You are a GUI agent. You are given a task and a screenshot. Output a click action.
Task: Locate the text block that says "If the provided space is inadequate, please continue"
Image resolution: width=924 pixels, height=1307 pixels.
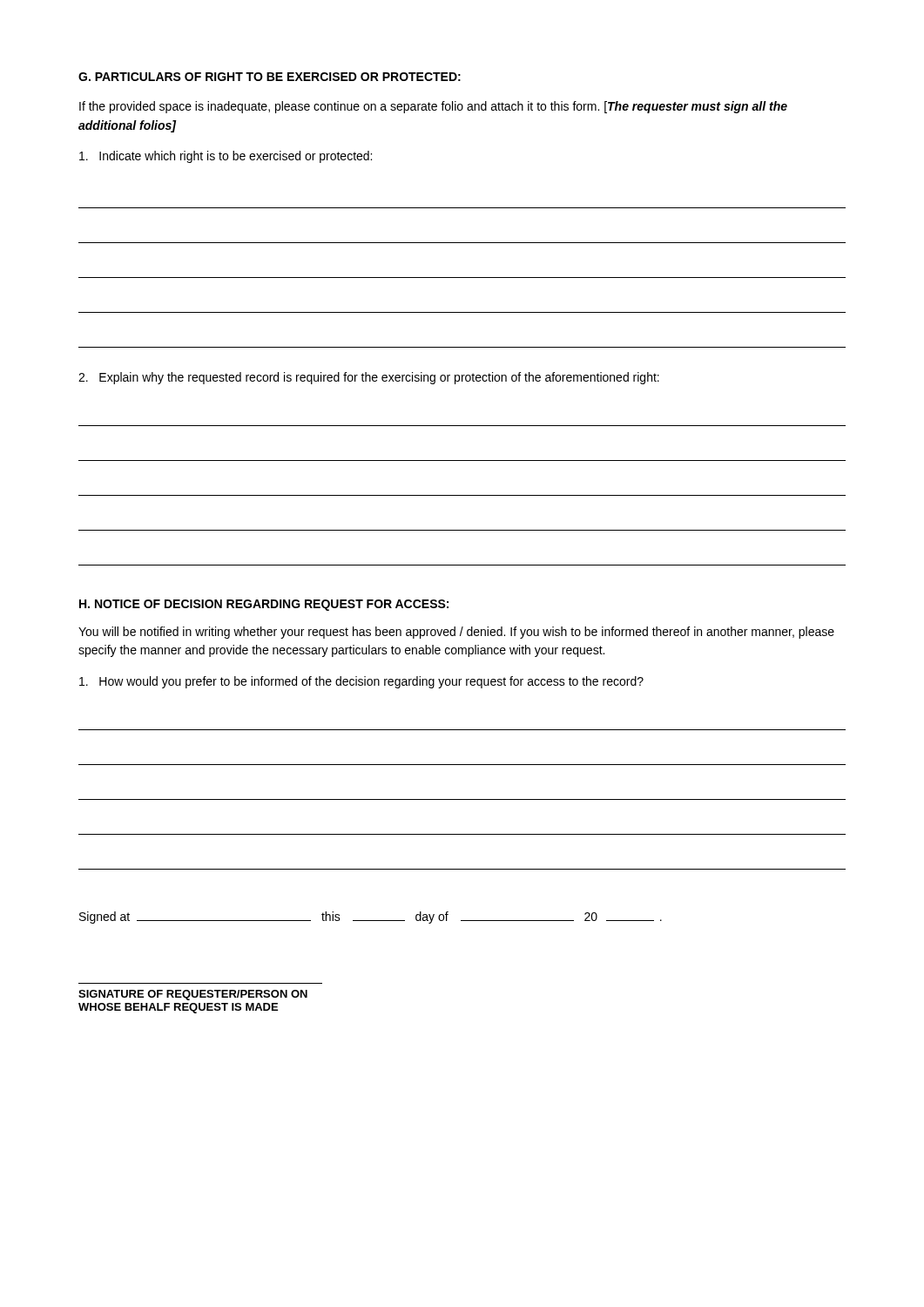[x=433, y=116]
